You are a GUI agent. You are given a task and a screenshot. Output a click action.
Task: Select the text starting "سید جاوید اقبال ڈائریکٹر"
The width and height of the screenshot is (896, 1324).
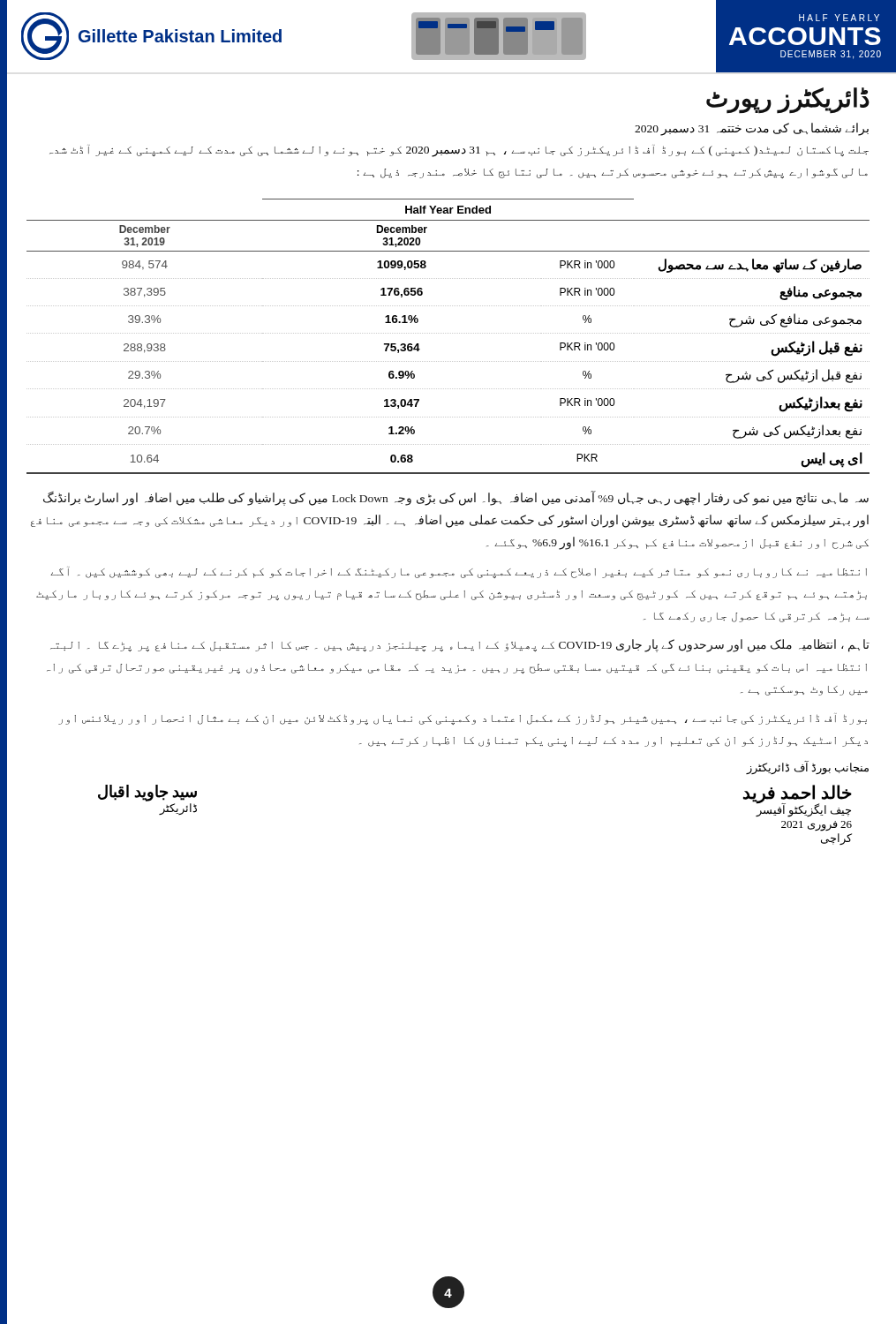pos(147,798)
